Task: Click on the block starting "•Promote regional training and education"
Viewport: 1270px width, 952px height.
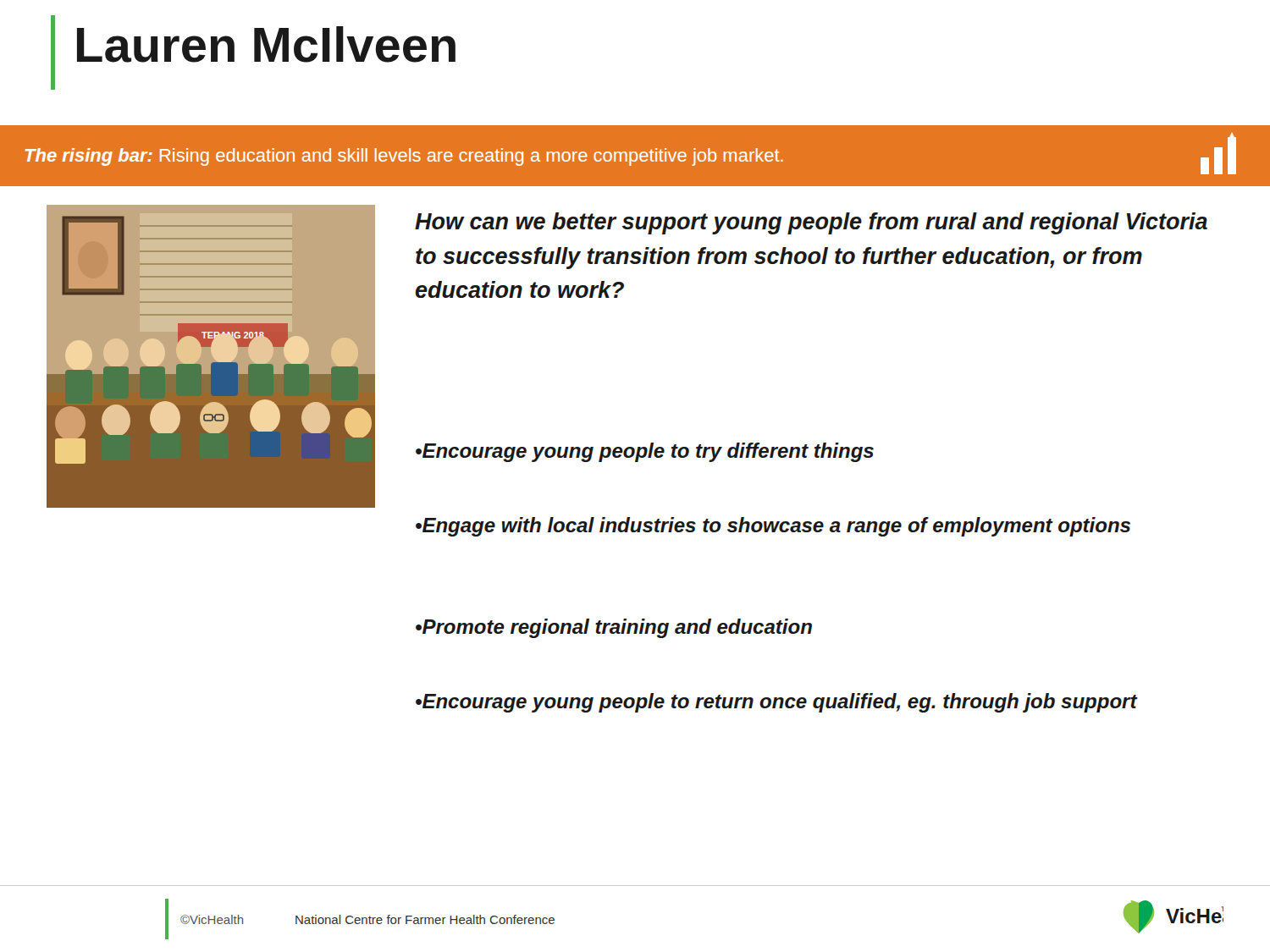Action: tap(819, 627)
